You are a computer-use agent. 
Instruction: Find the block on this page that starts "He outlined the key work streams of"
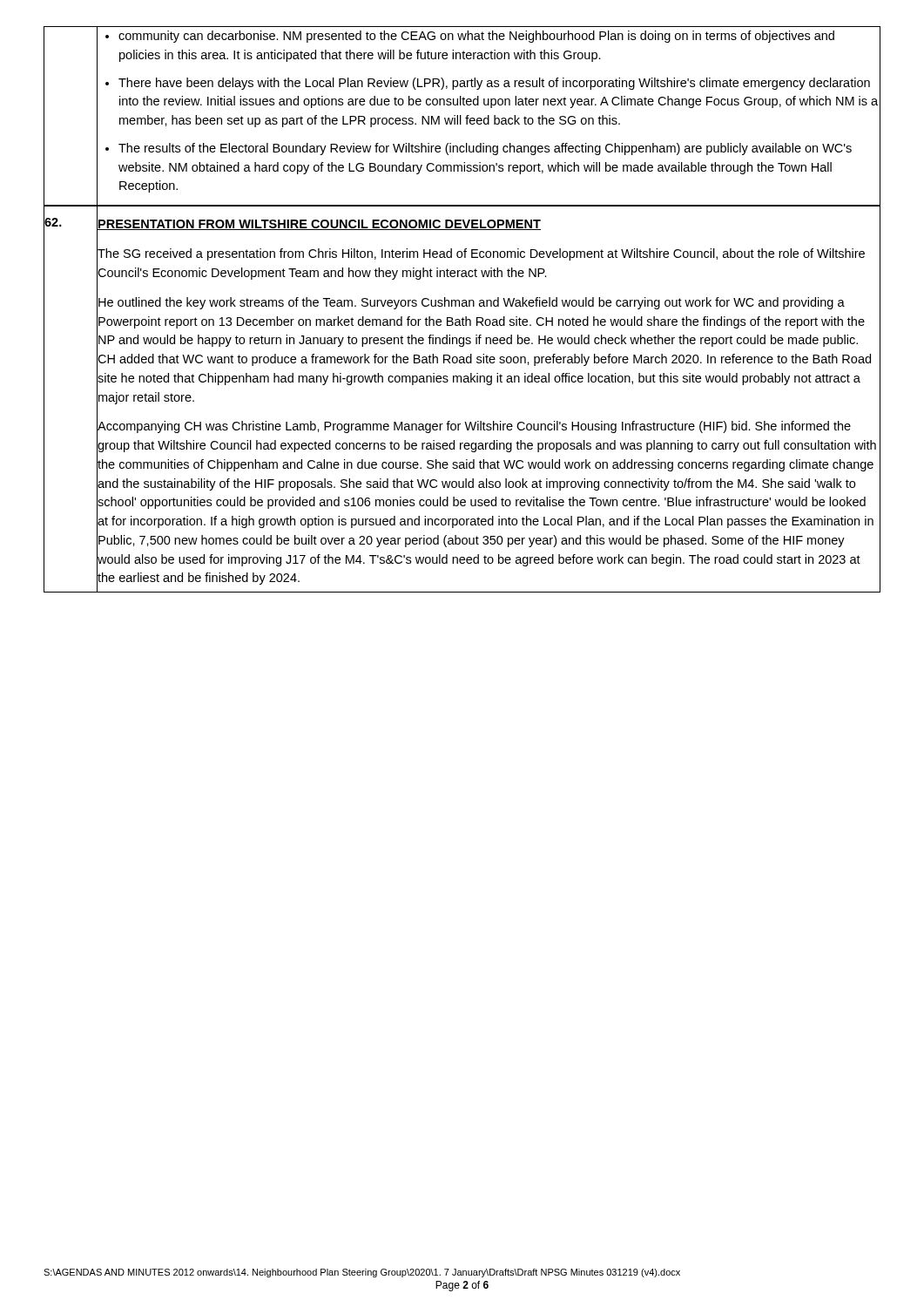(x=489, y=350)
